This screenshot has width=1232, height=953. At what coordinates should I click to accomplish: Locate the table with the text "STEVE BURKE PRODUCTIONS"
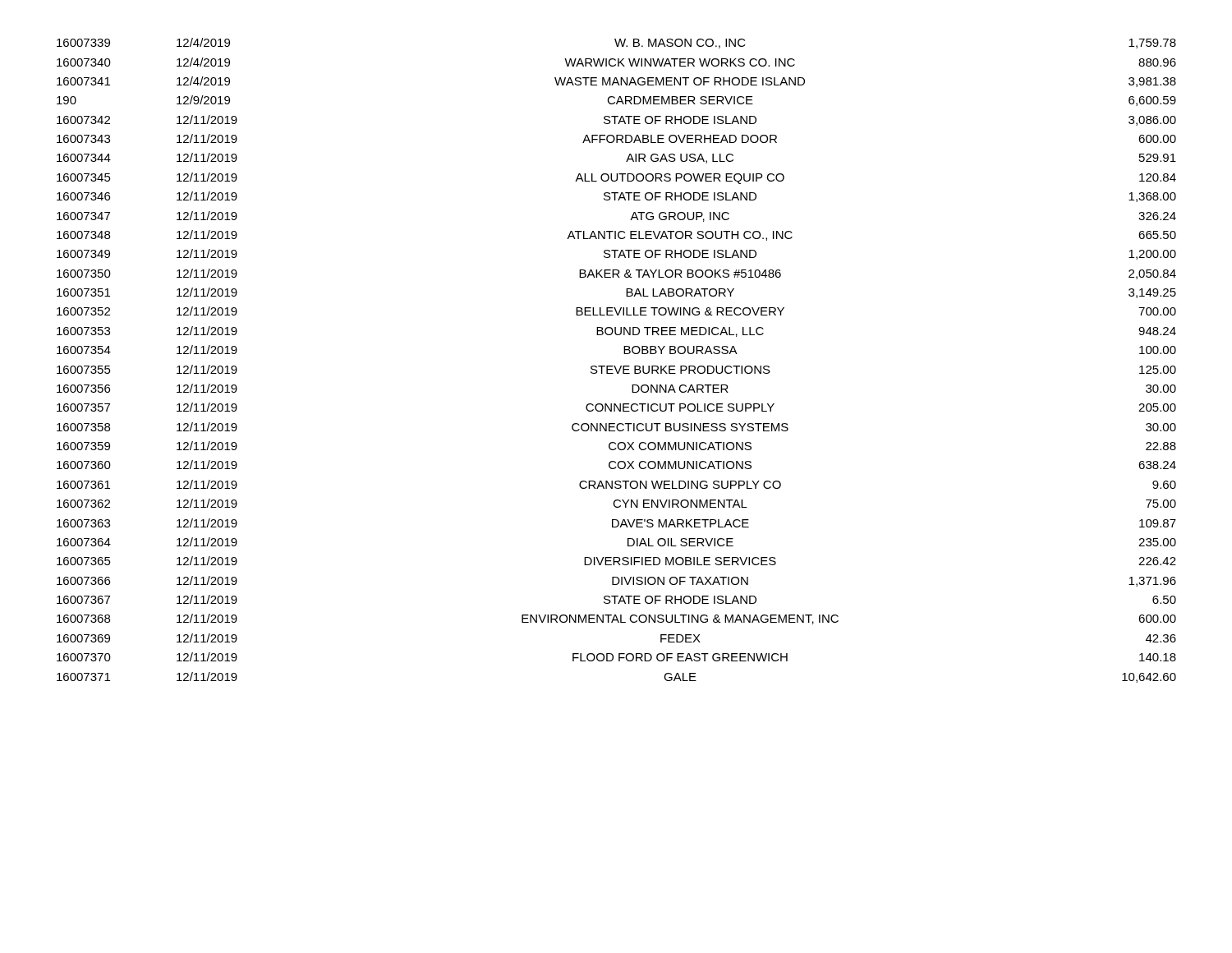616,359
